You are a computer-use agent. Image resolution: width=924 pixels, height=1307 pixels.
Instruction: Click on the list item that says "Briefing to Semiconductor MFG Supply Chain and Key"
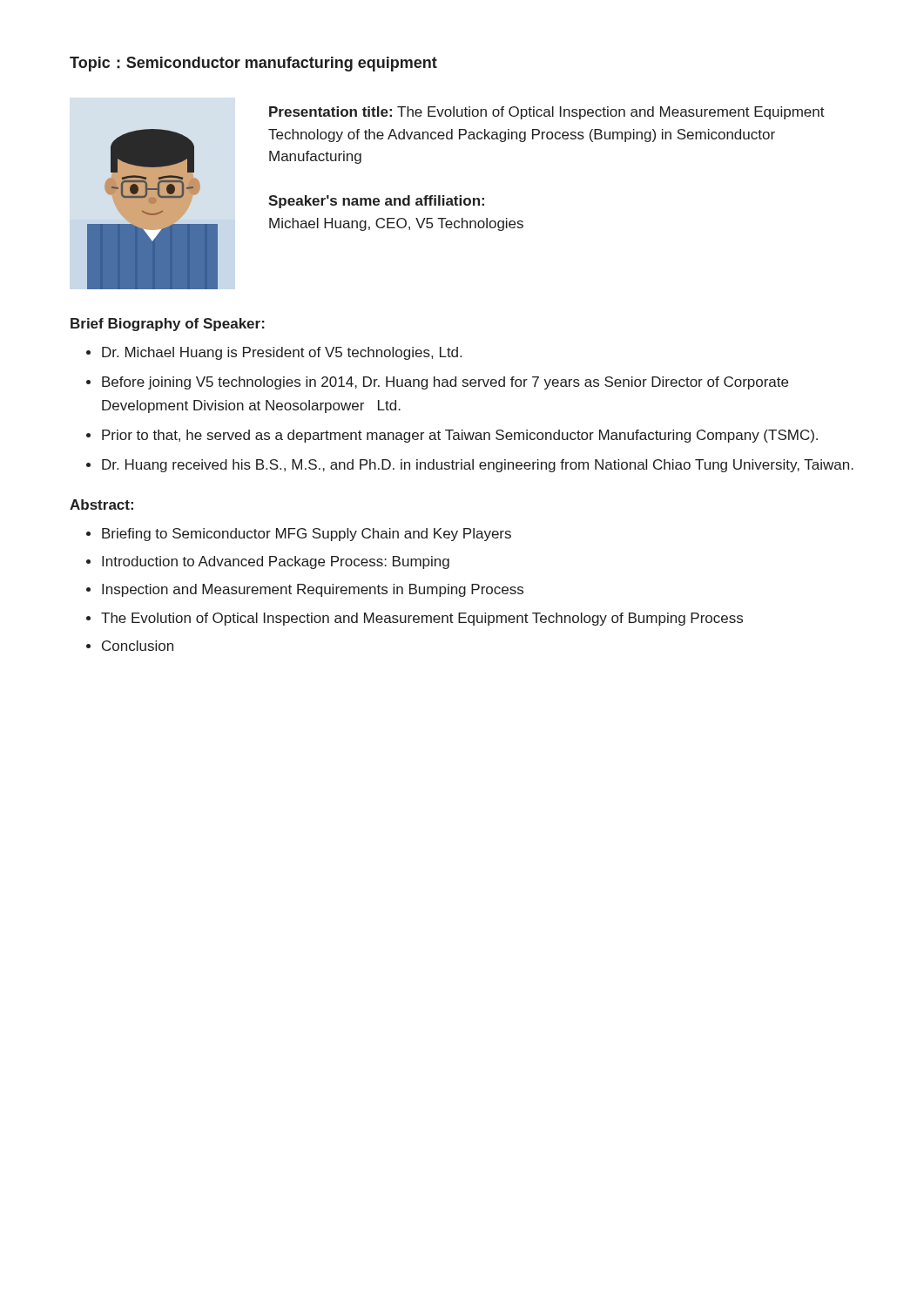point(306,533)
